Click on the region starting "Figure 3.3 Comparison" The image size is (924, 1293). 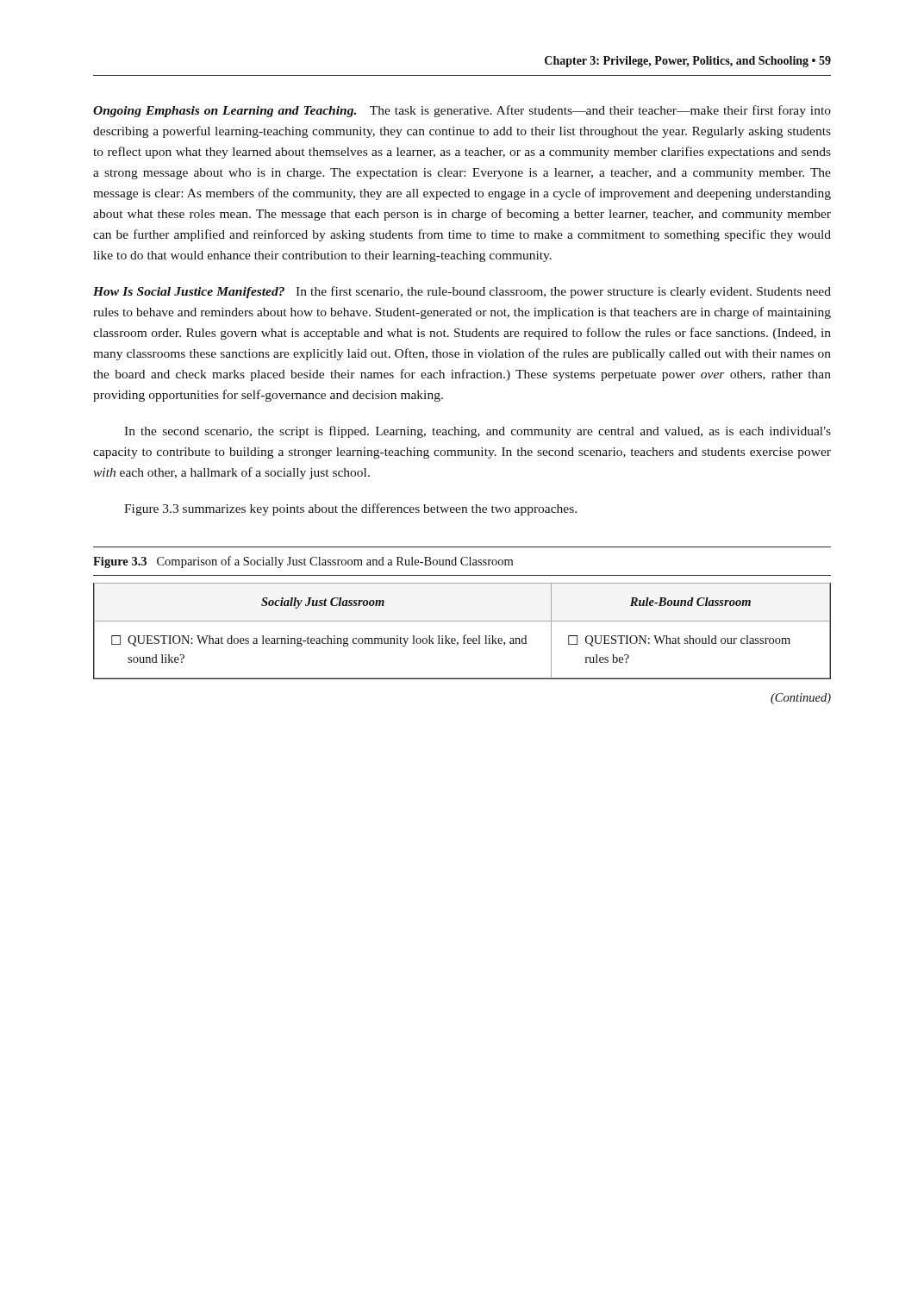(303, 561)
